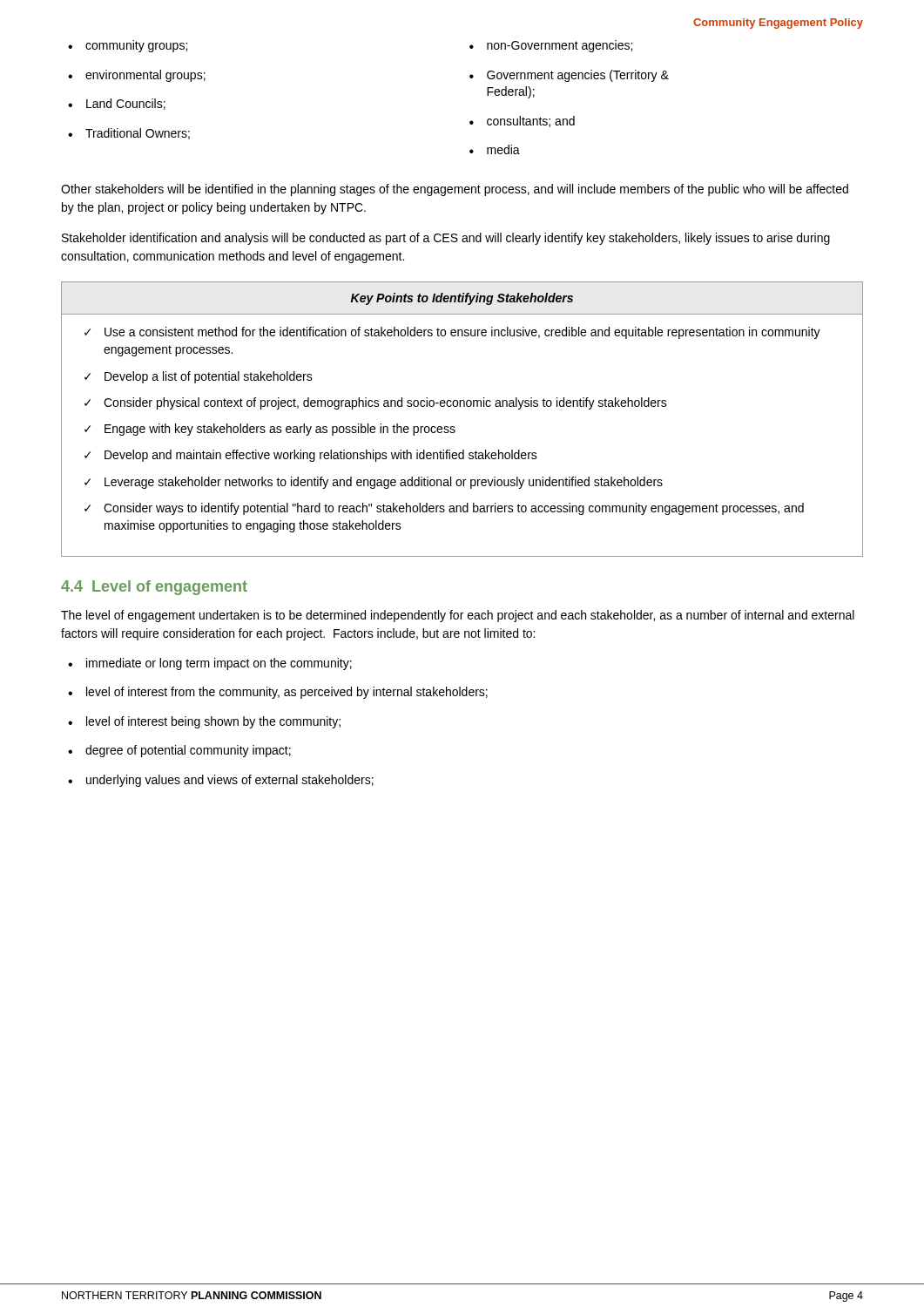Image resolution: width=924 pixels, height=1307 pixels.
Task: Point to the passage starting "The level of engagement undertaken is to be"
Action: tap(458, 624)
